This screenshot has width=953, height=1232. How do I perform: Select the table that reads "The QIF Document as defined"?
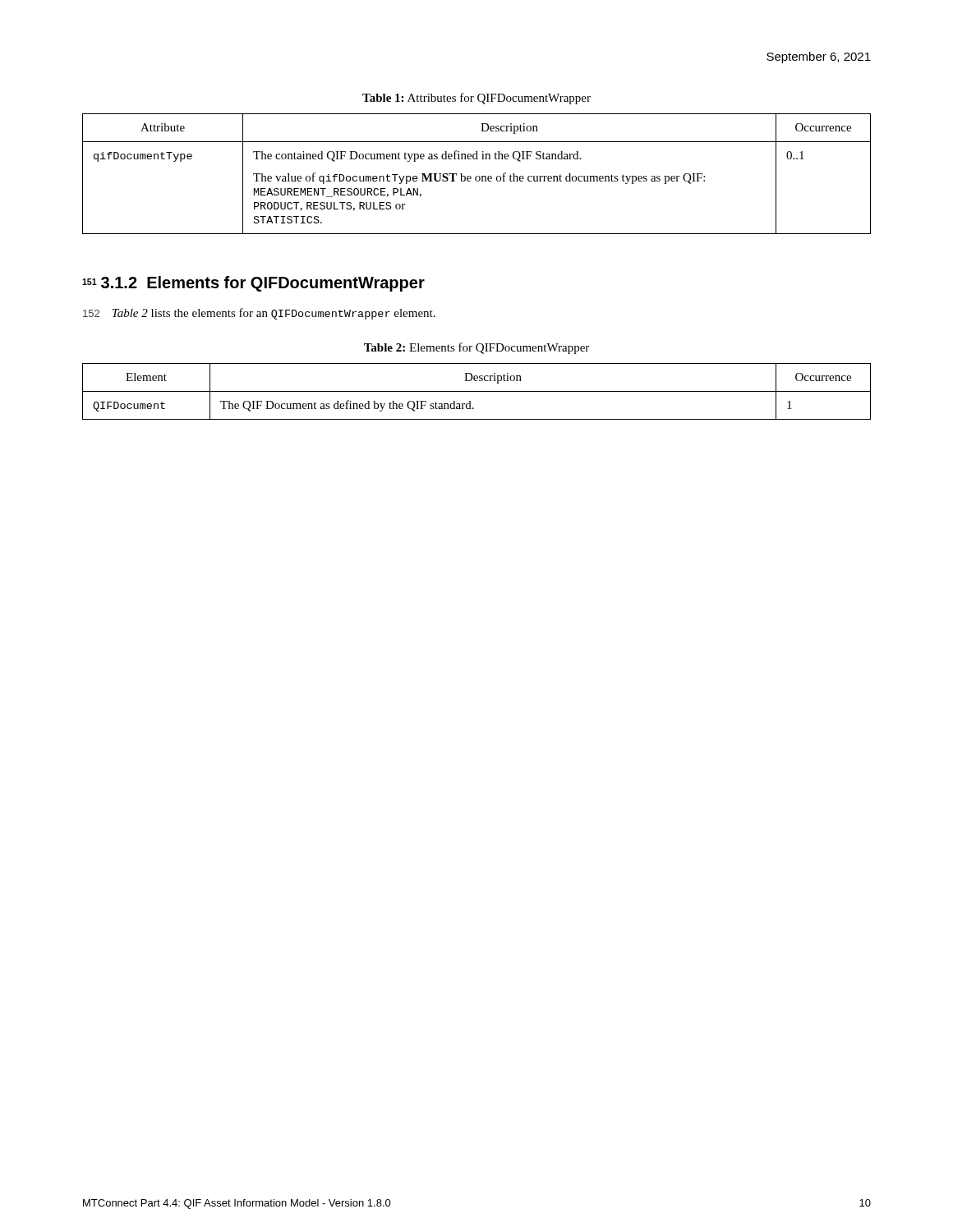[x=476, y=392]
